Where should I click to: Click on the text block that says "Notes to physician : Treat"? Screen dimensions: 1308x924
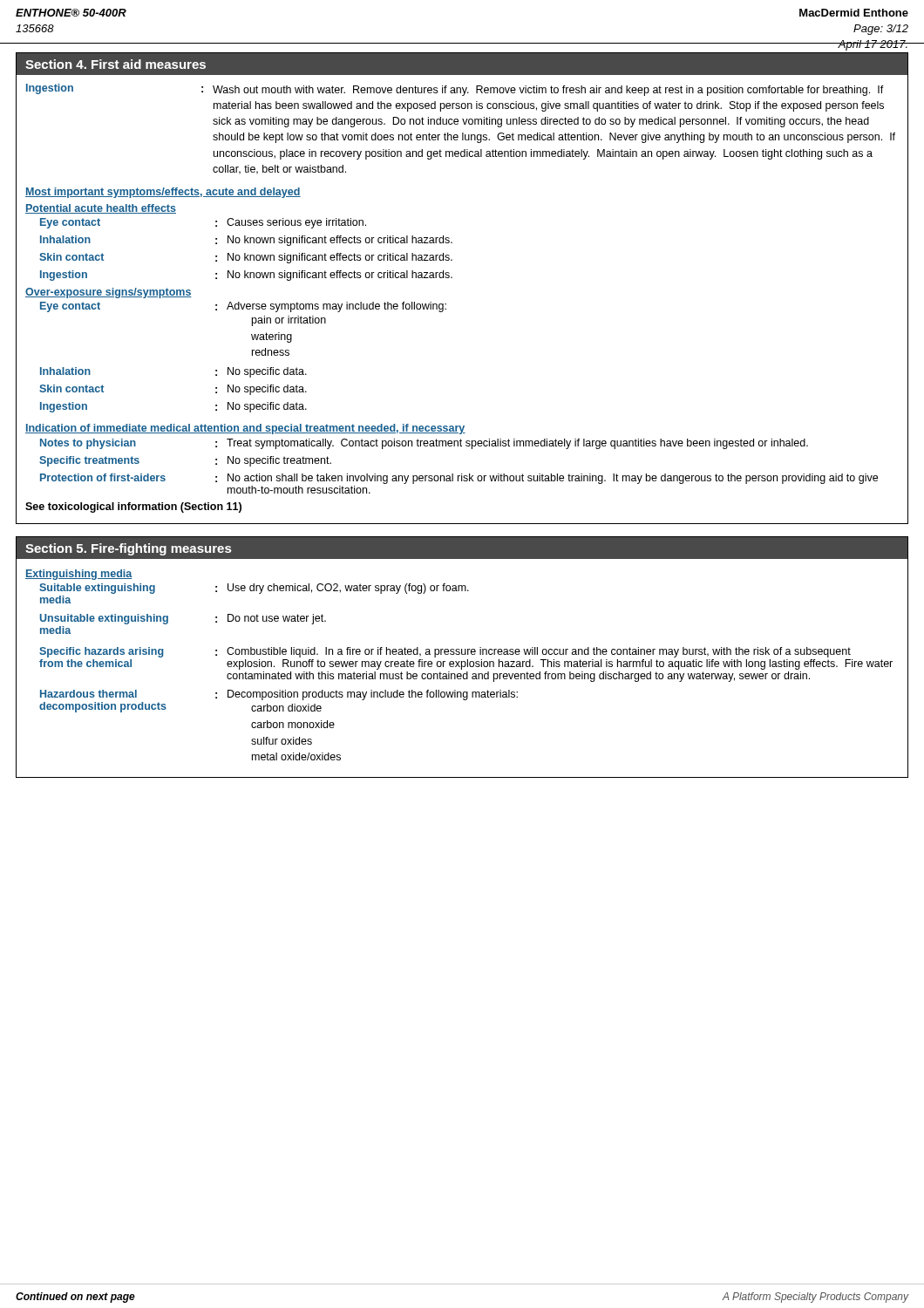point(462,443)
